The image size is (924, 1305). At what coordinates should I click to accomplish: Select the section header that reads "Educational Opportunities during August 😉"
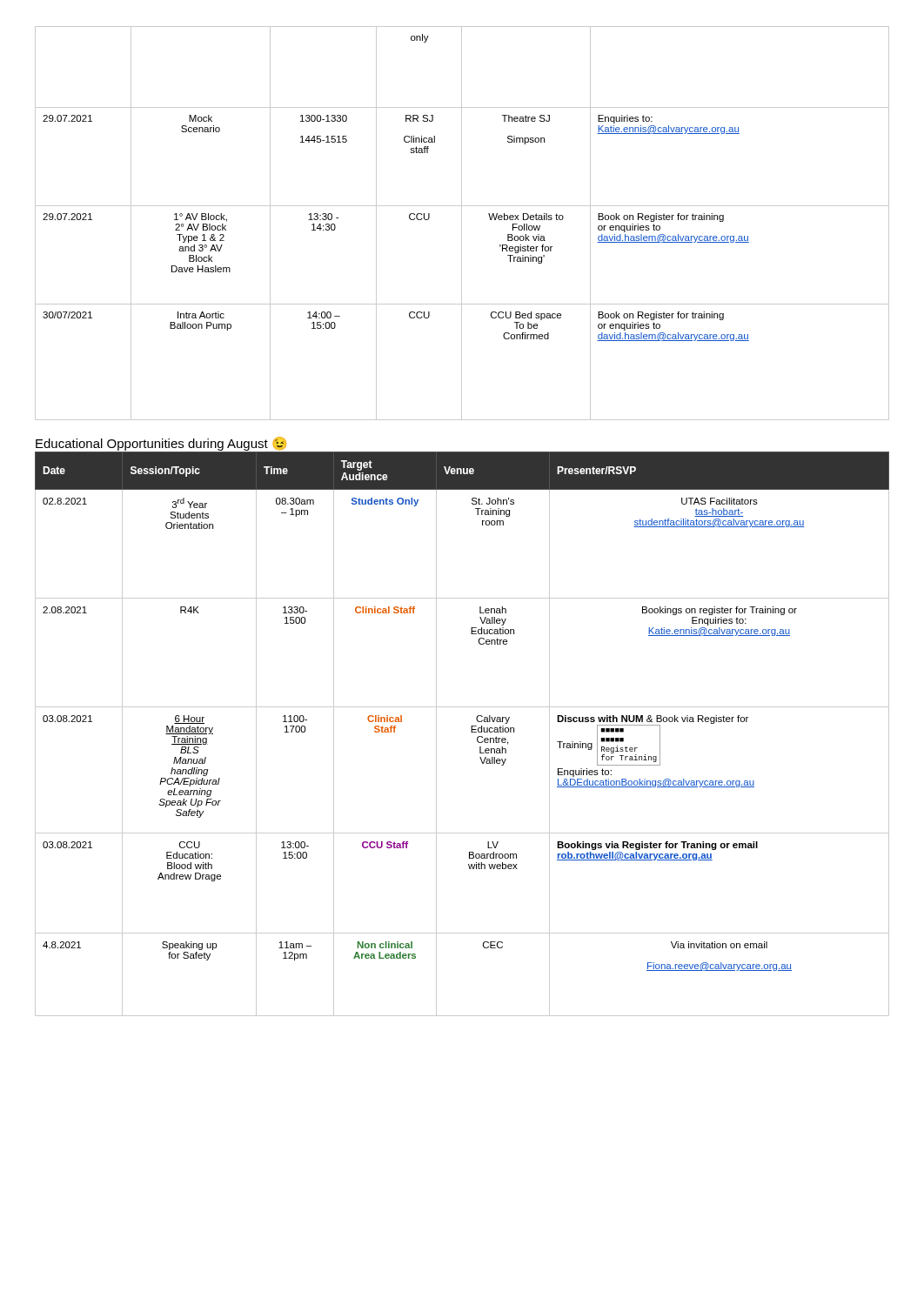(161, 443)
